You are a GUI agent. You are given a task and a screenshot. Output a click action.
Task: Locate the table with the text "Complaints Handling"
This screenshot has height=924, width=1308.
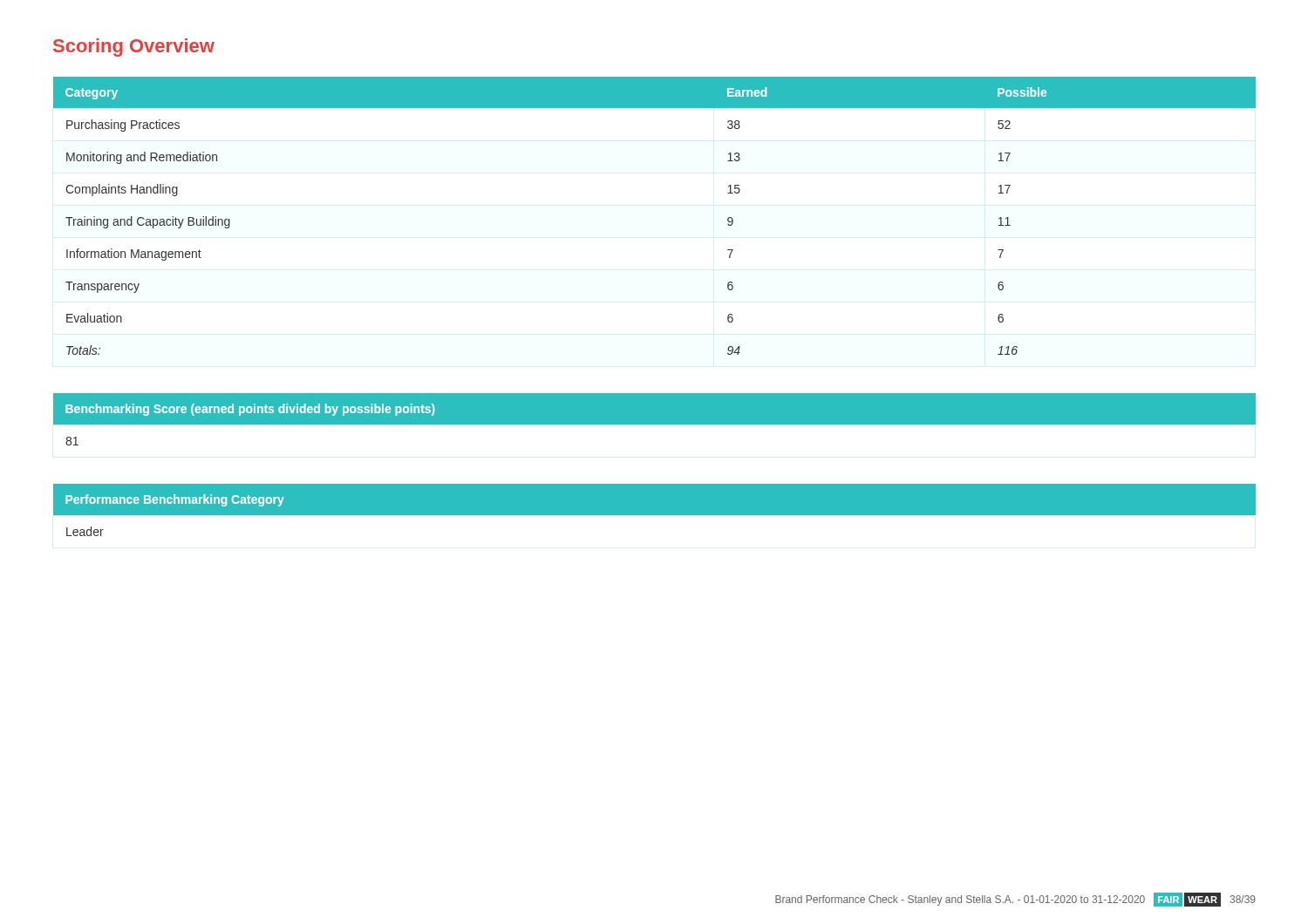point(654,222)
